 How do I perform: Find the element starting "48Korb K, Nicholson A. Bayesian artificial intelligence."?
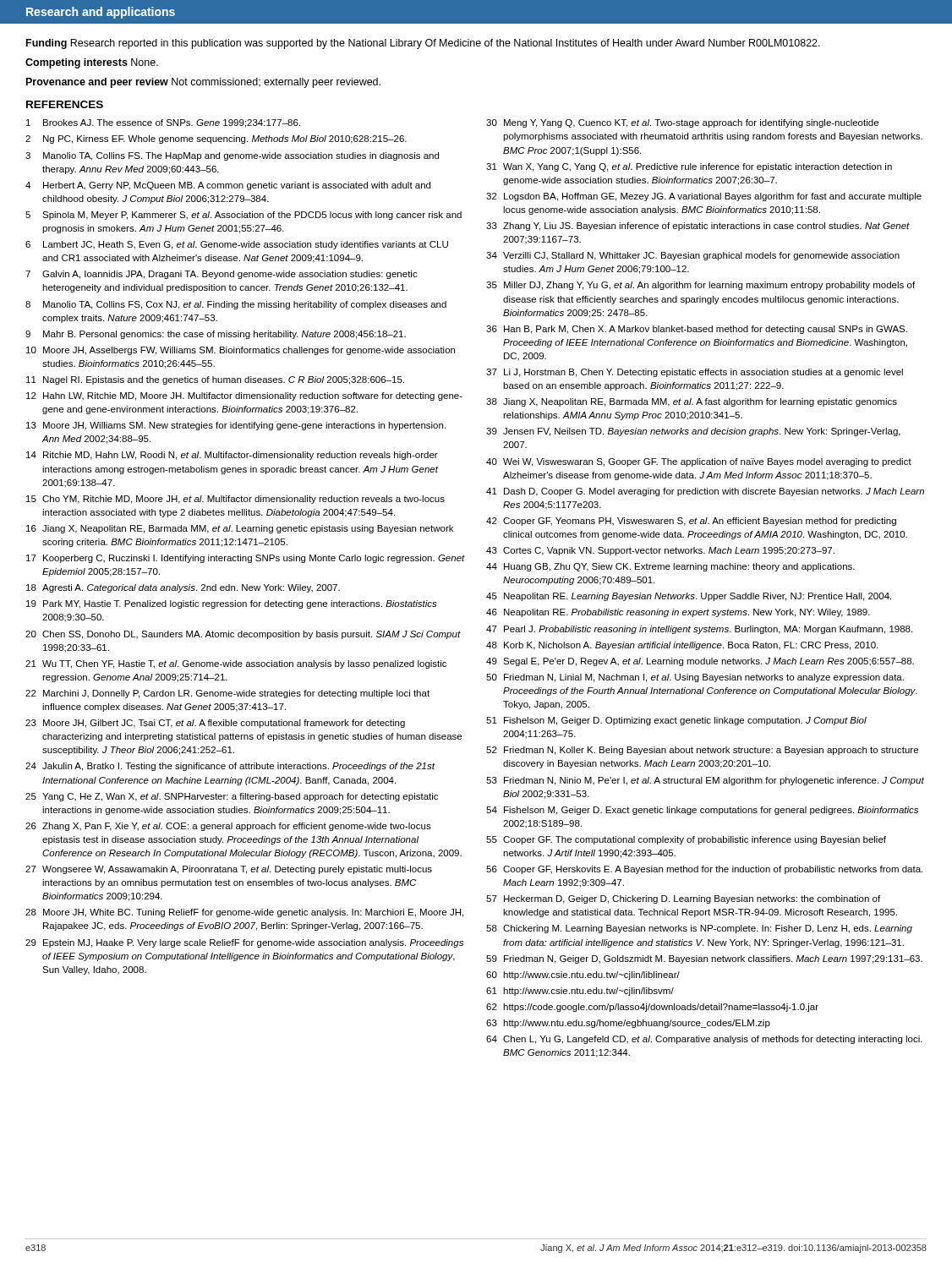[x=706, y=645]
